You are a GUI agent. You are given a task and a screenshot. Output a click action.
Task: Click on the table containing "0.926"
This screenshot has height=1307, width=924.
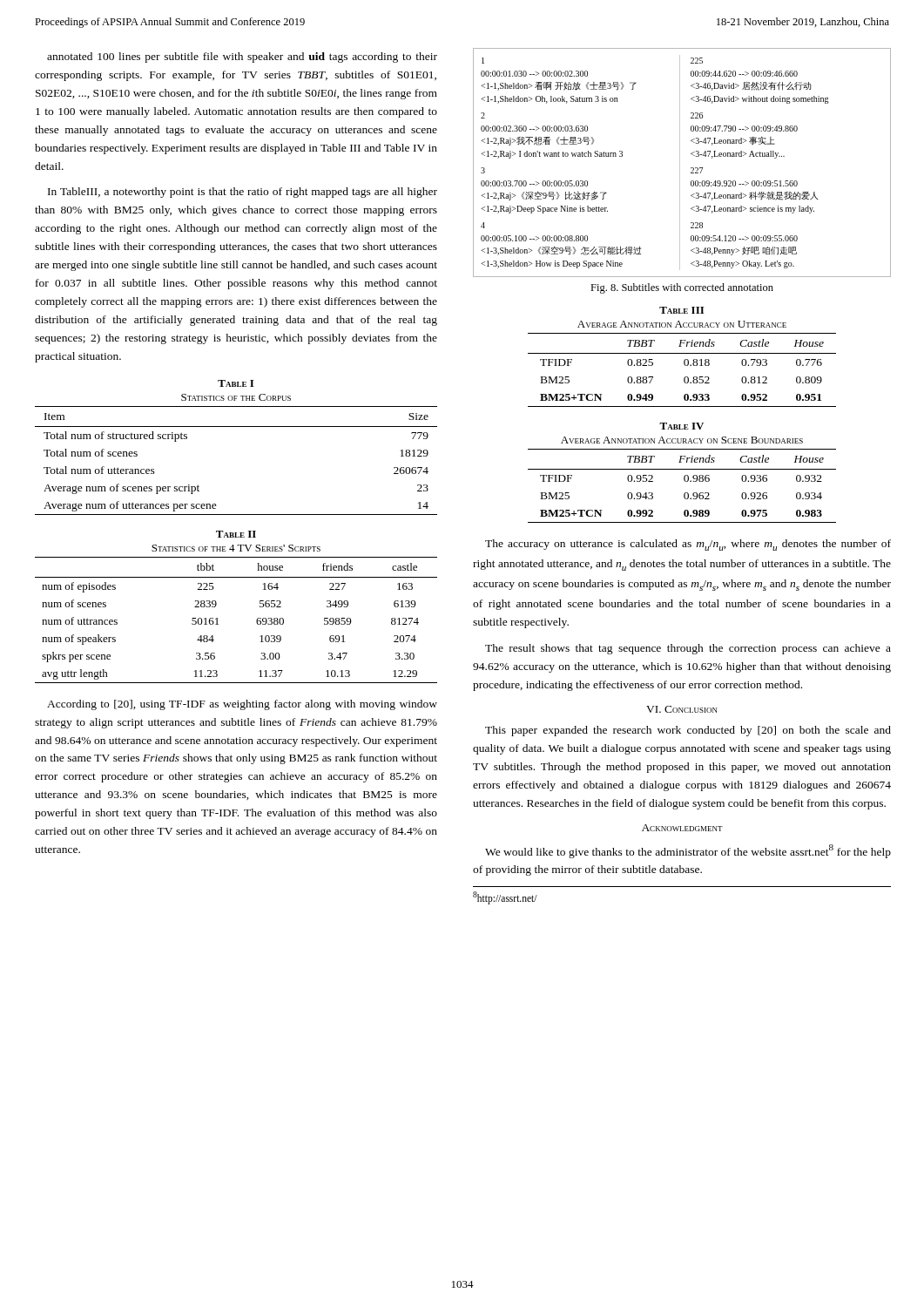682,486
